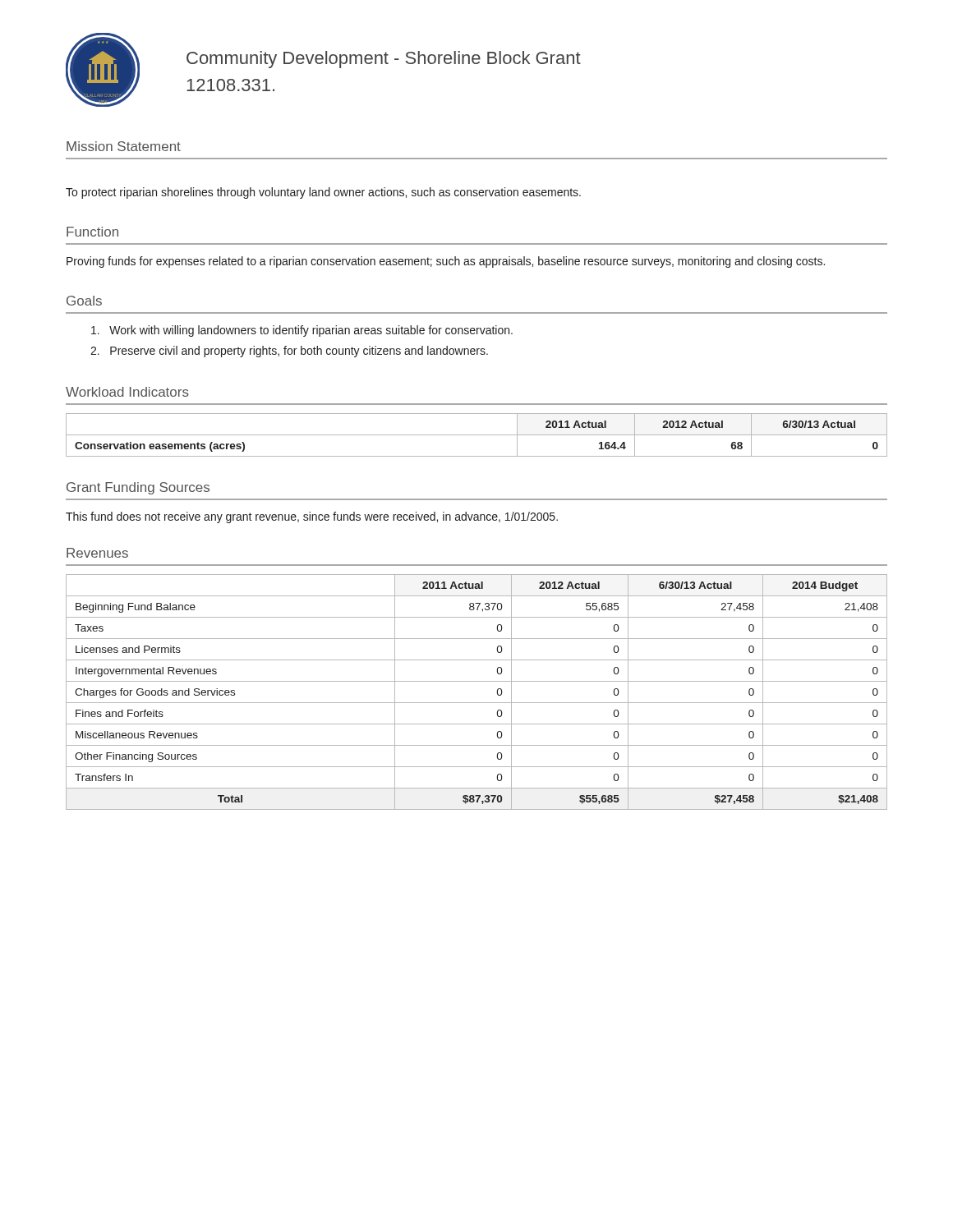
Task: Point to the region starting "CLALLAM COUNTY ★"
Action: pyautogui.click(x=323, y=71)
